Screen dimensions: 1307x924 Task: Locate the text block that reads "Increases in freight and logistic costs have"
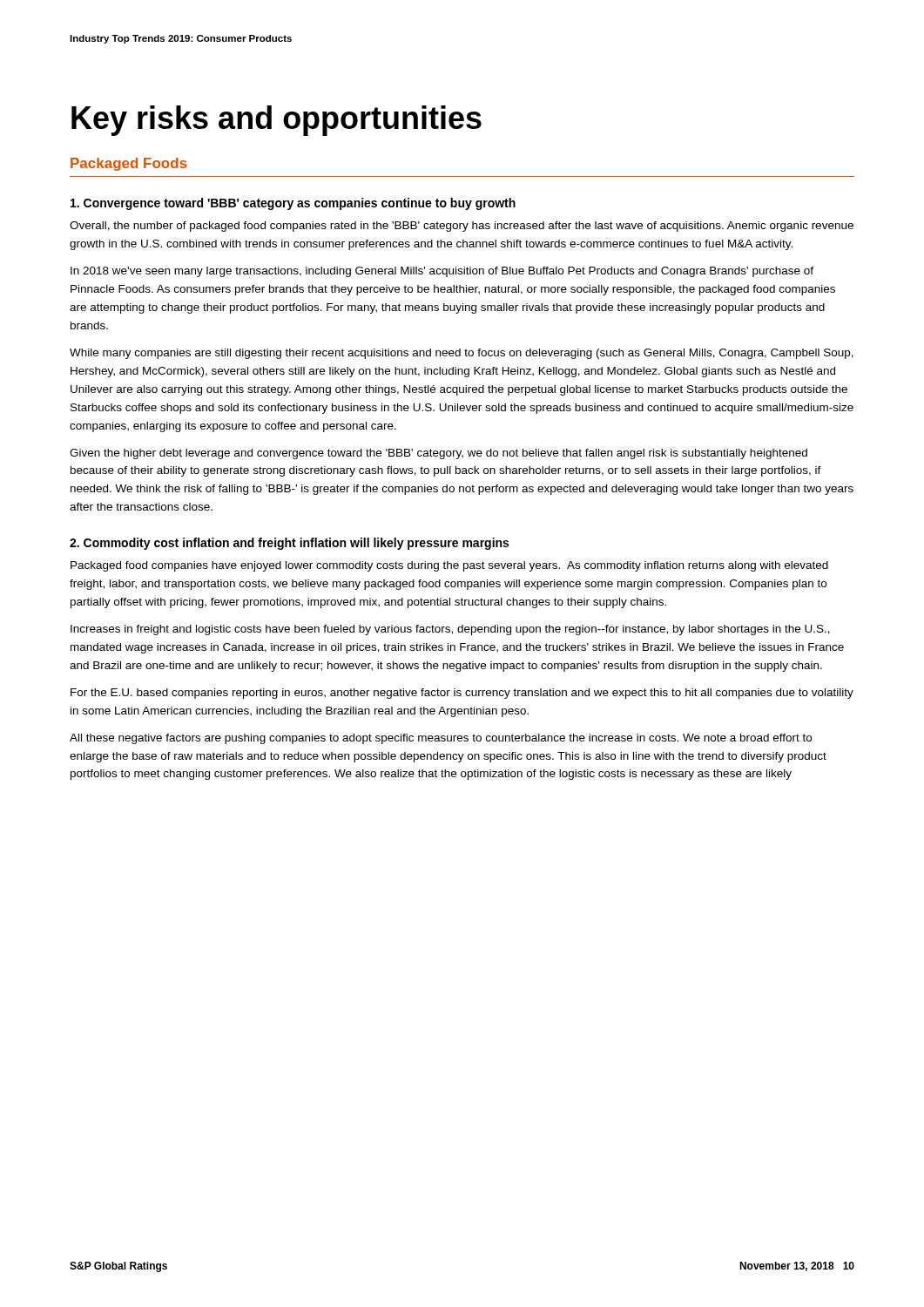coord(457,647)
